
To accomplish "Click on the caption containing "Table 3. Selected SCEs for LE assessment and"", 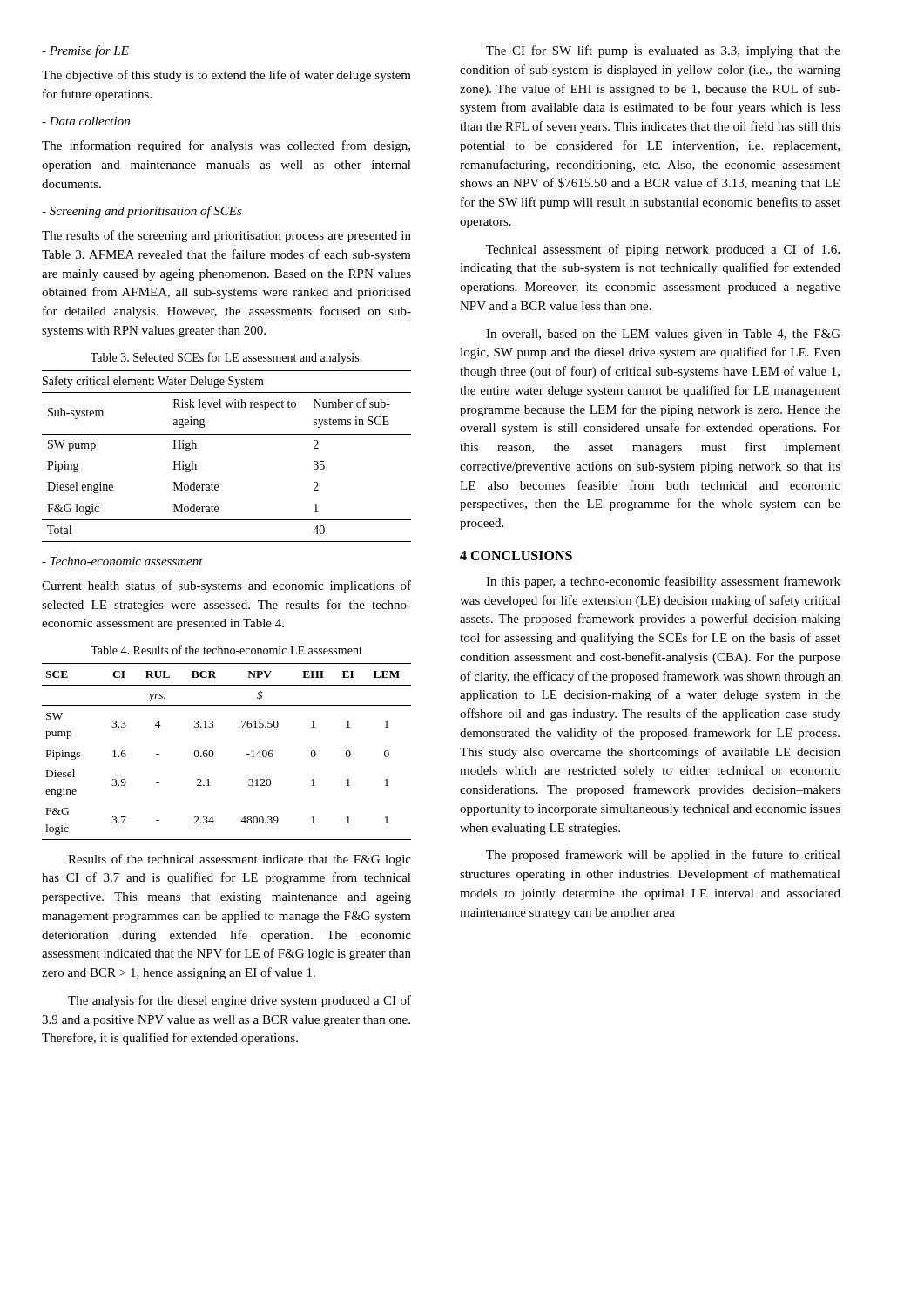I will coord(226,358).
